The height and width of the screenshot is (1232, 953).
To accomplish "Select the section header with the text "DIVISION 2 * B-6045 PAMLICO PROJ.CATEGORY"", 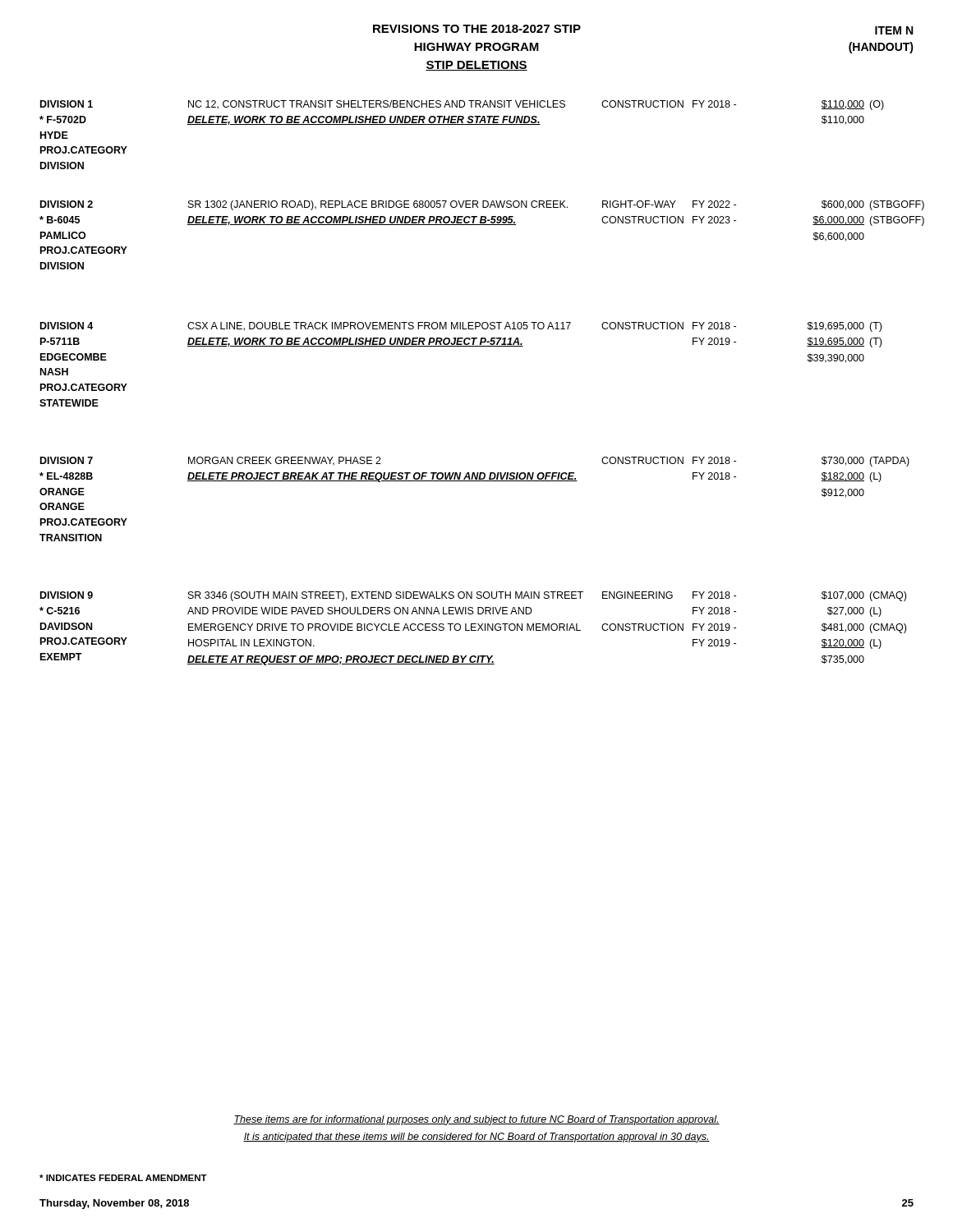I will click(x=109, y=236).
